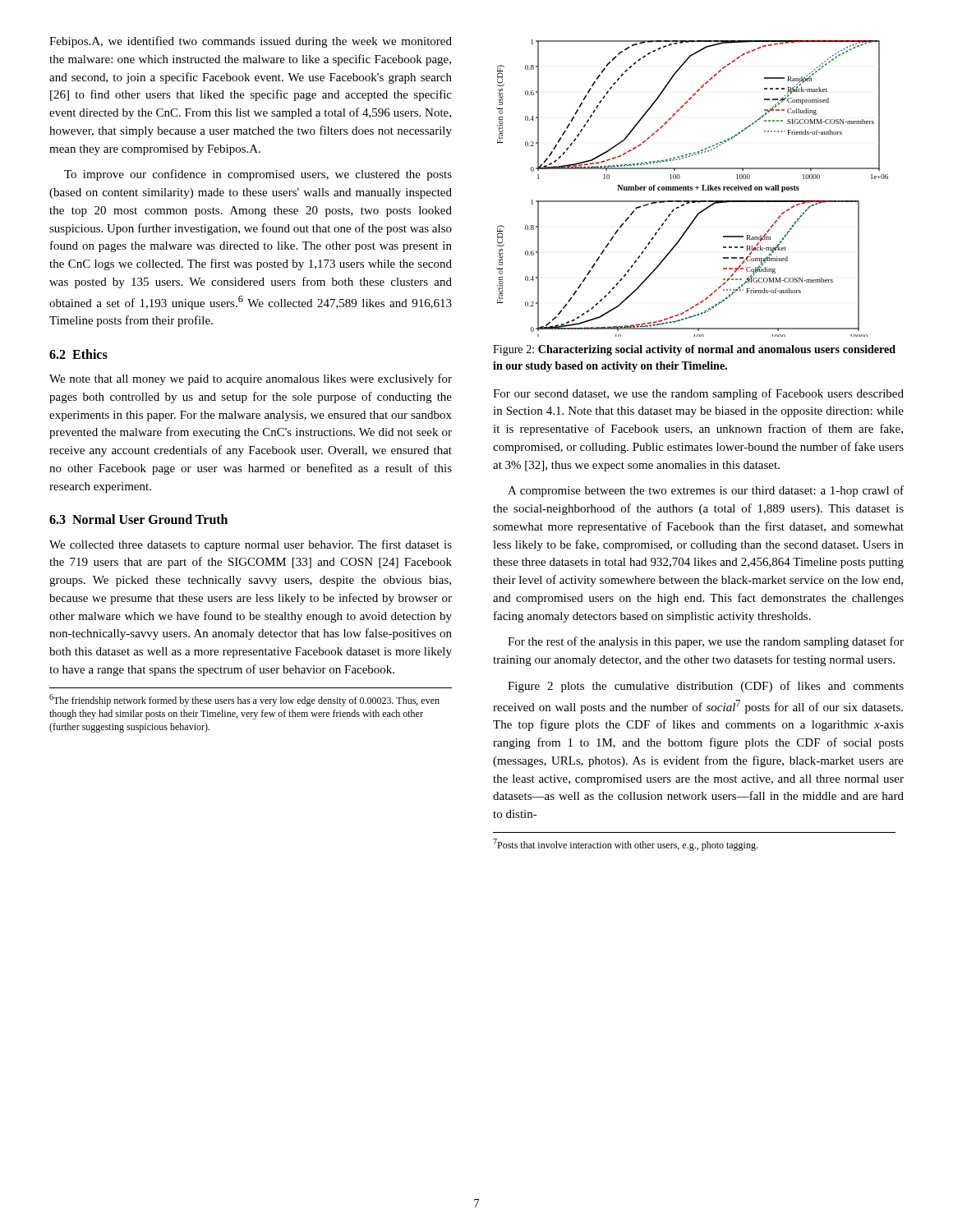Select the footnote with the text "7Posts that involve interaction with other users, e.g.,"
This screenshot has width=953, height=1232.
[626, 844]
